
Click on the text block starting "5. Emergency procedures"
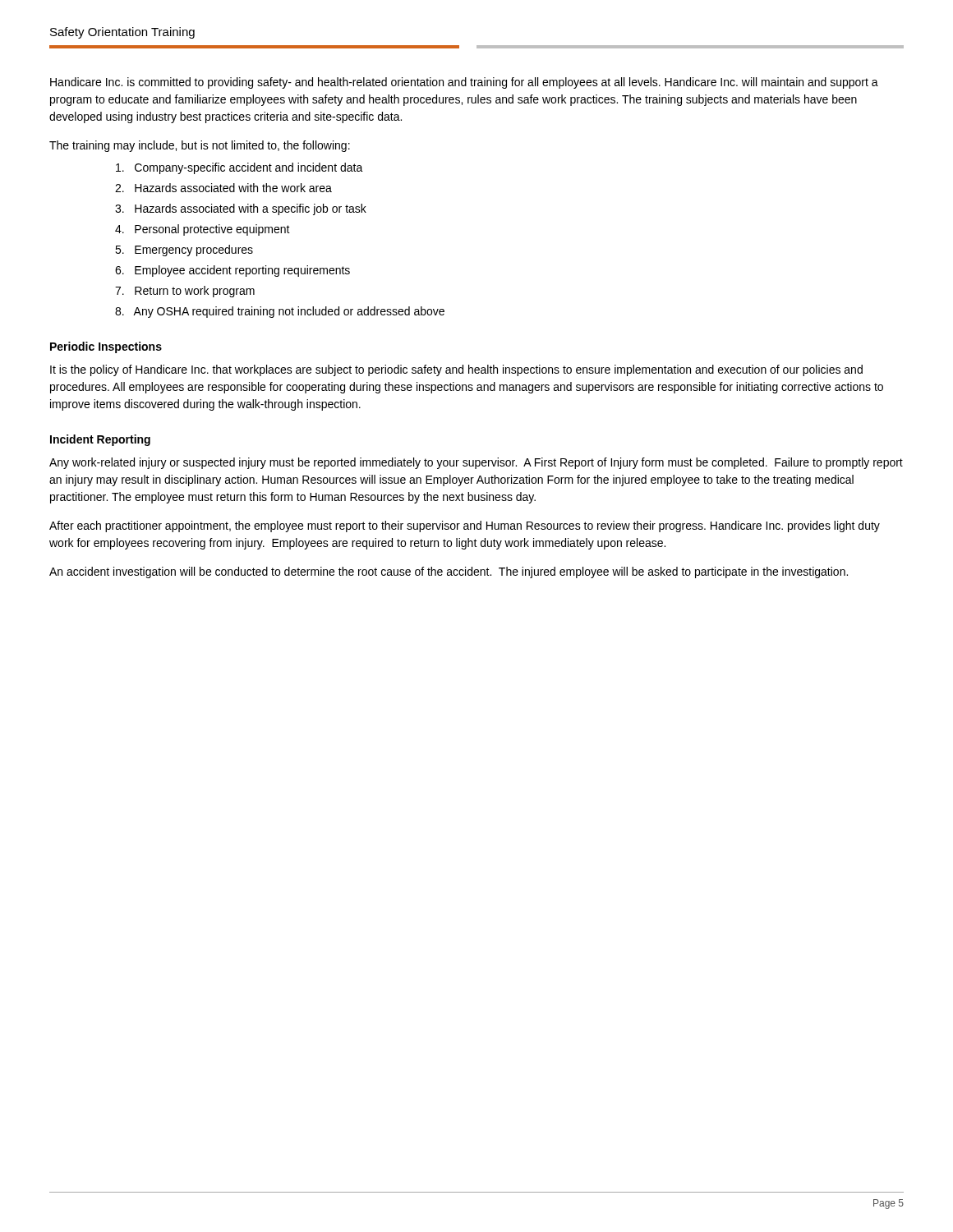184,250
